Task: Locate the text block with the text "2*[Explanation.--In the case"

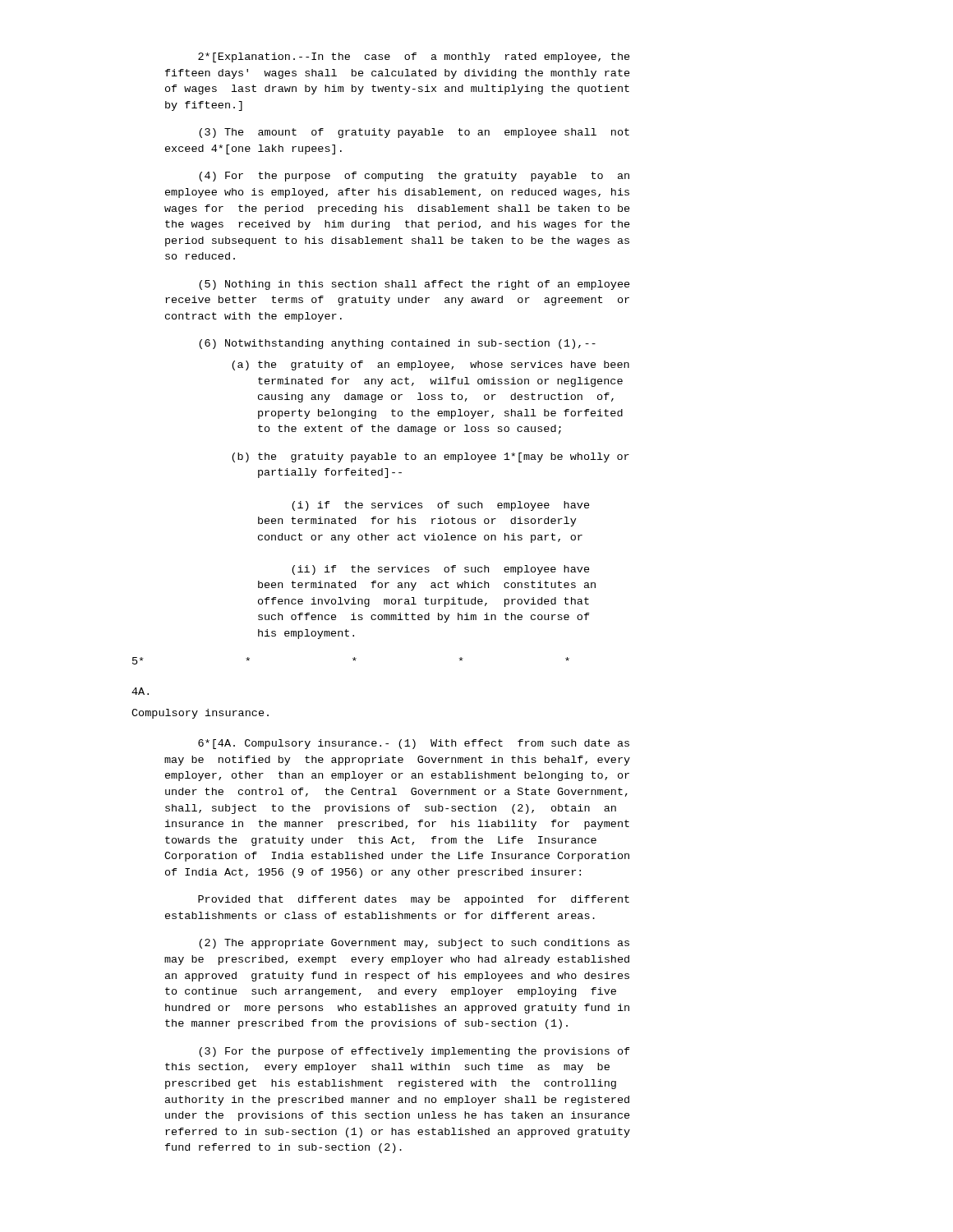Action: (397, 81)
